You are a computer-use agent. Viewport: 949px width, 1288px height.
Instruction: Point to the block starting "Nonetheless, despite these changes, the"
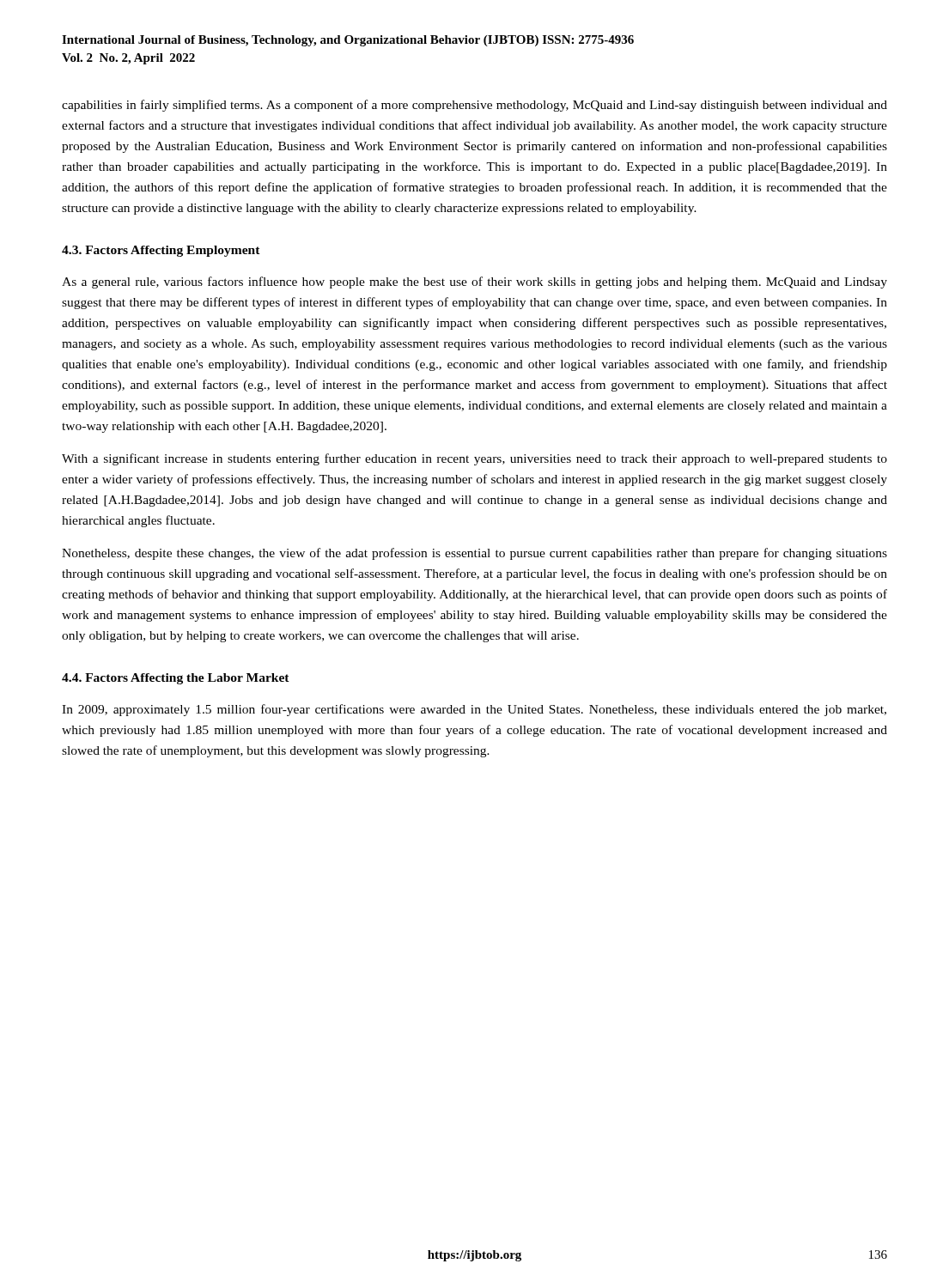474,594
